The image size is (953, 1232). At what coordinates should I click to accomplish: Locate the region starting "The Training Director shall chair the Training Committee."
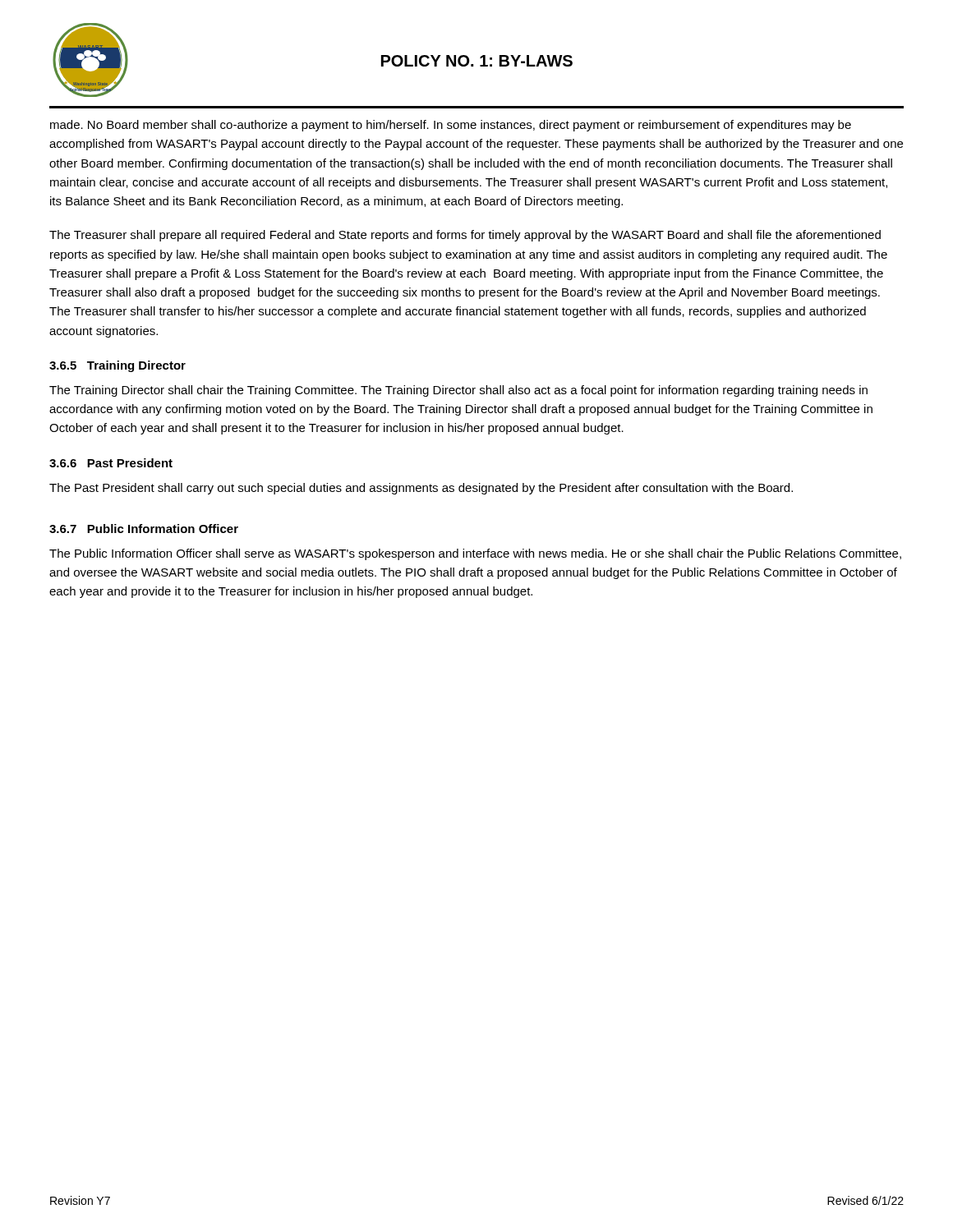[461, 409]
